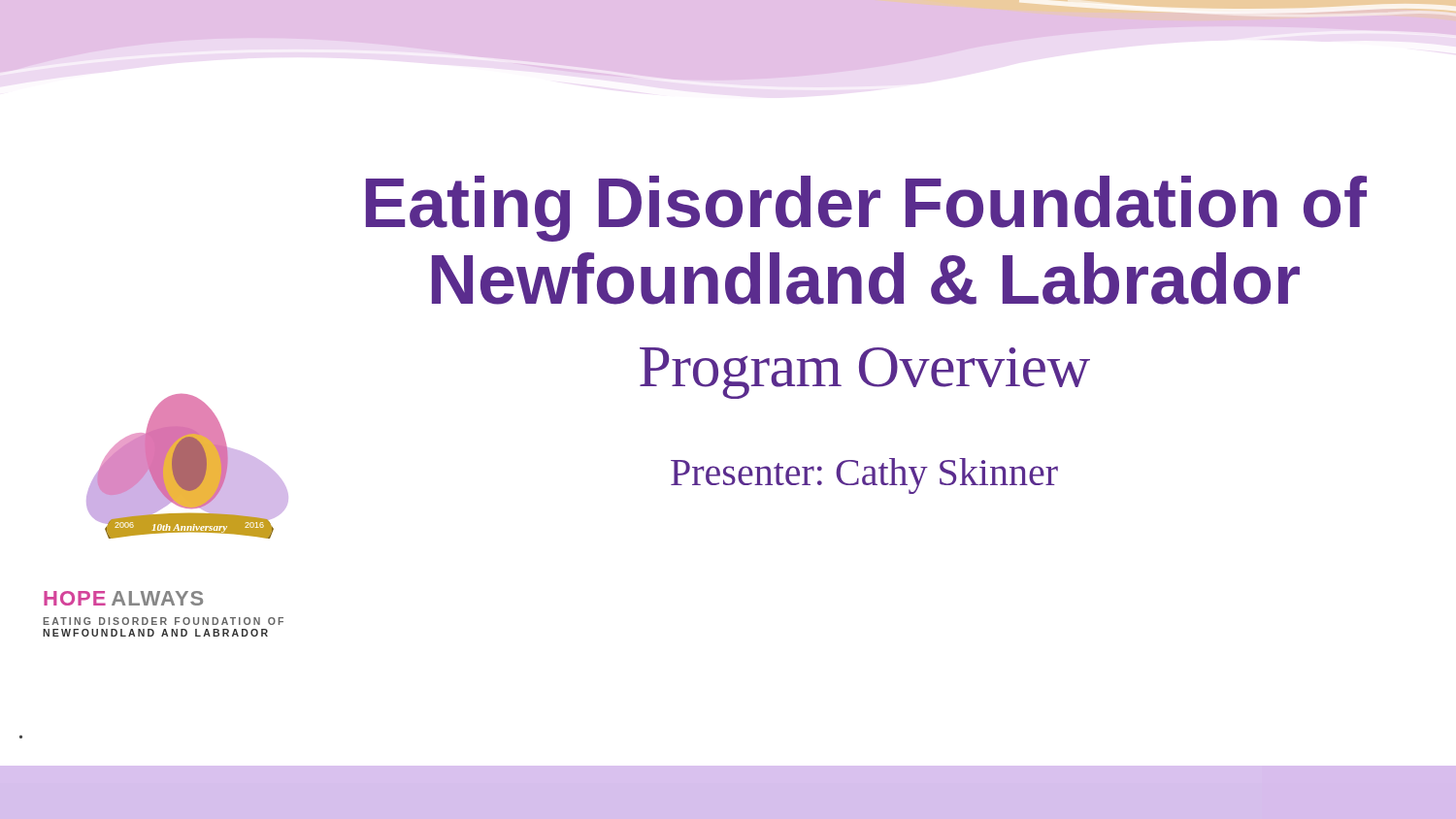
Task: Locate the block starting "Eating Disorder Foundation ofNewfoundland & Labrador Program"
Action: 864,330
